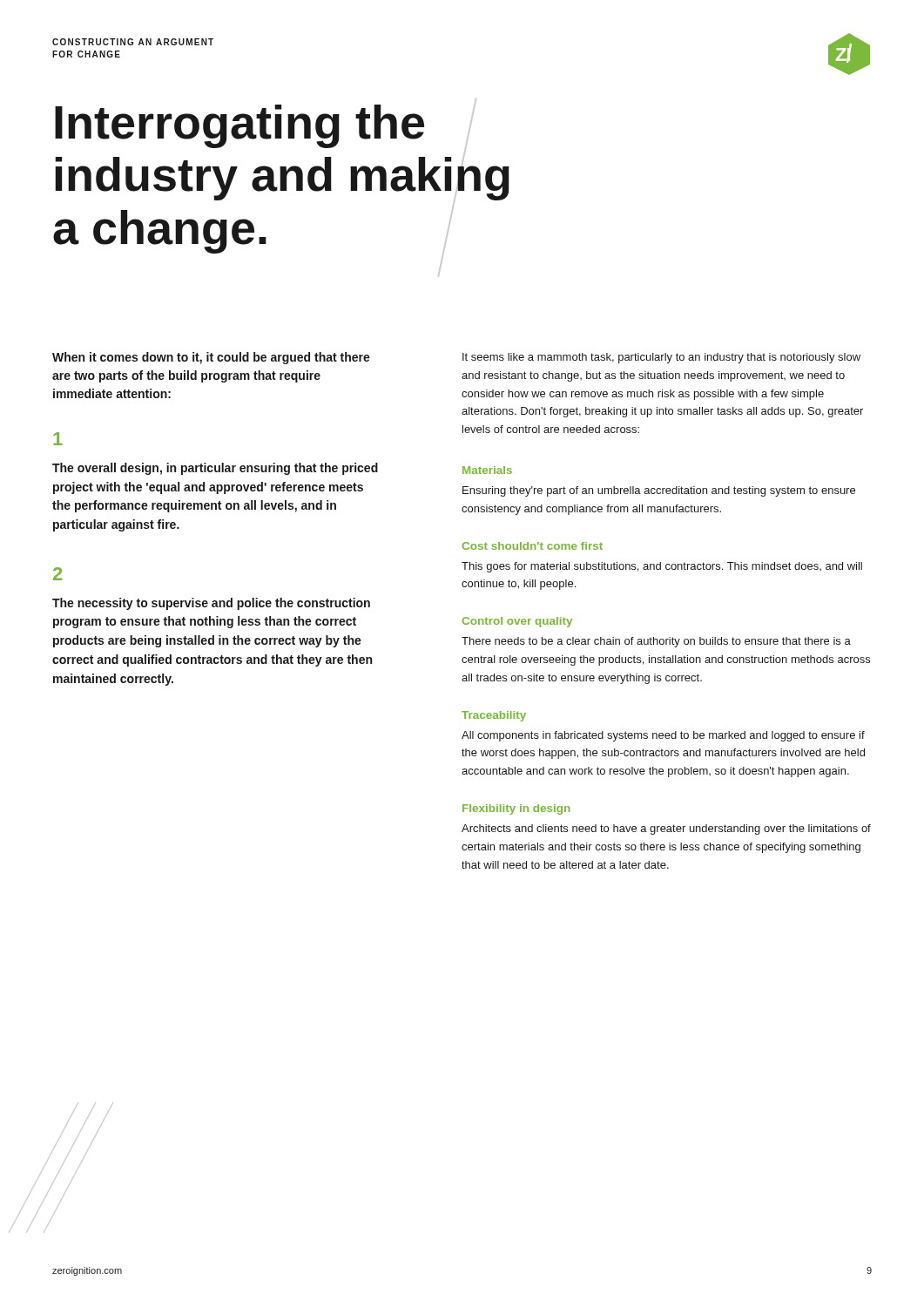The height and width of the screenshot is (1307, 924).
Task: Select the element starting "There needs to"
Action: (x=666, y=659)
